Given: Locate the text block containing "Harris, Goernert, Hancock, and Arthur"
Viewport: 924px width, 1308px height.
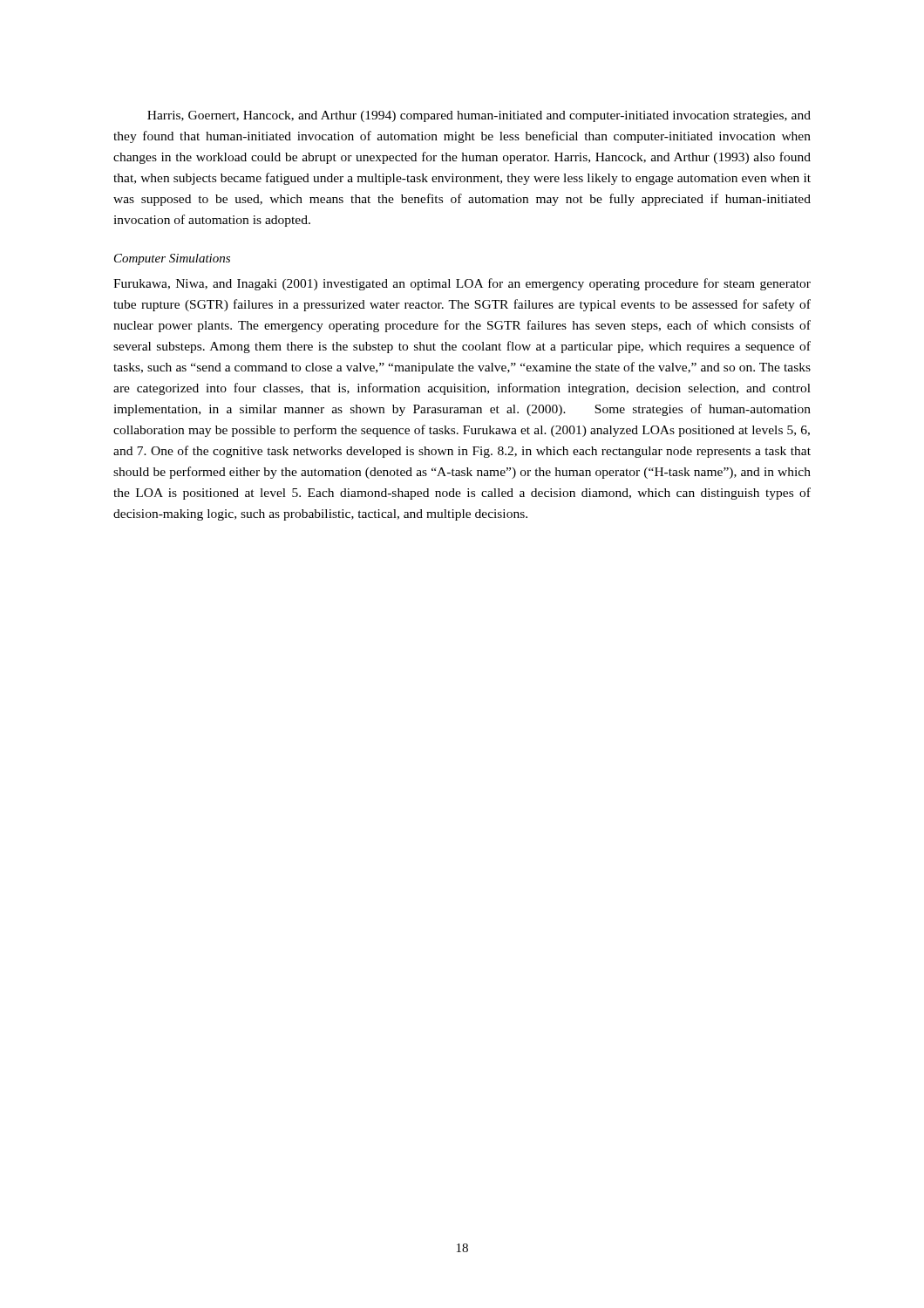Looking at the screenshot, I should (462, 167).
